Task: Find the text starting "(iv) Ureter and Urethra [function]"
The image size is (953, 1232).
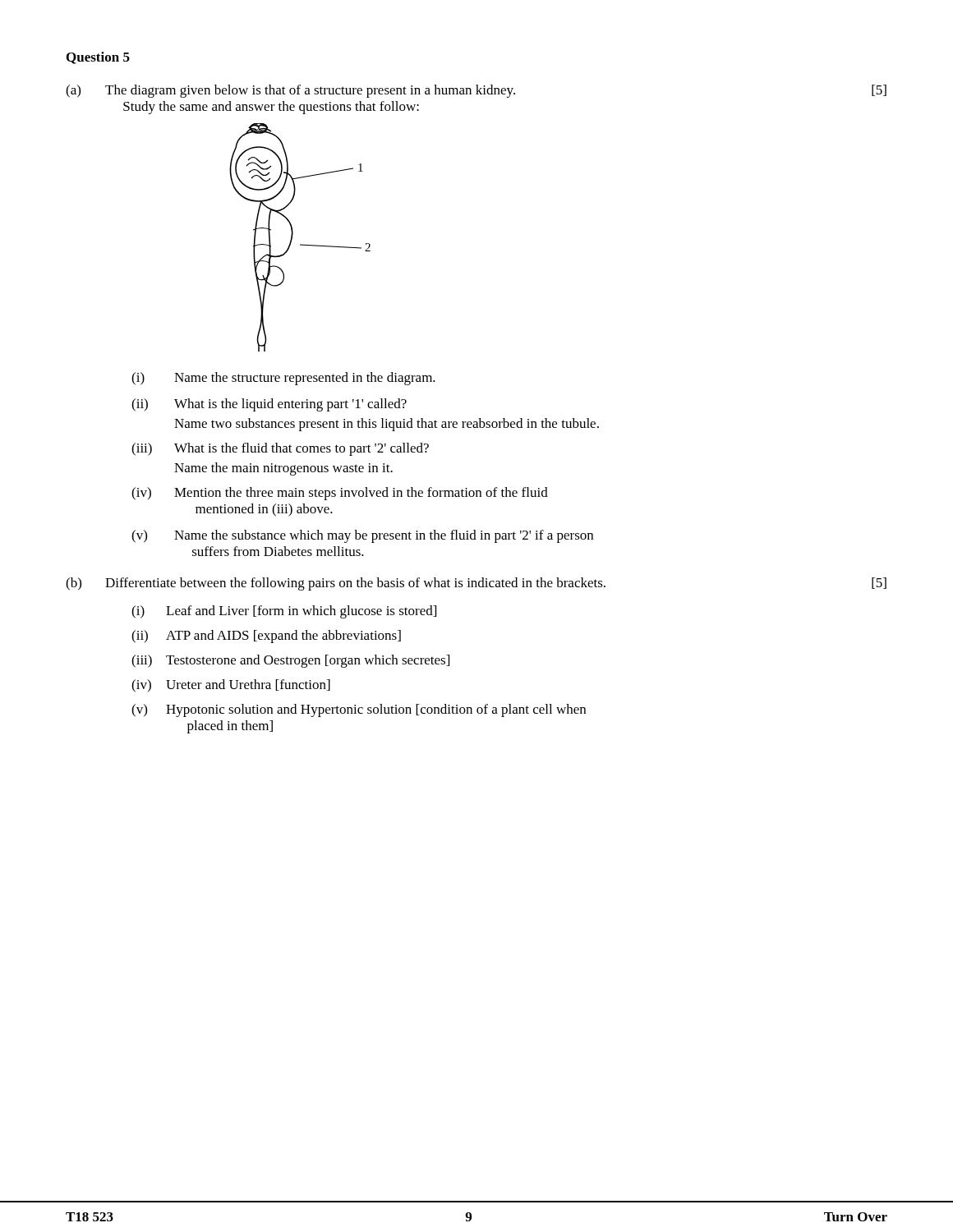Action: [231, 686]
